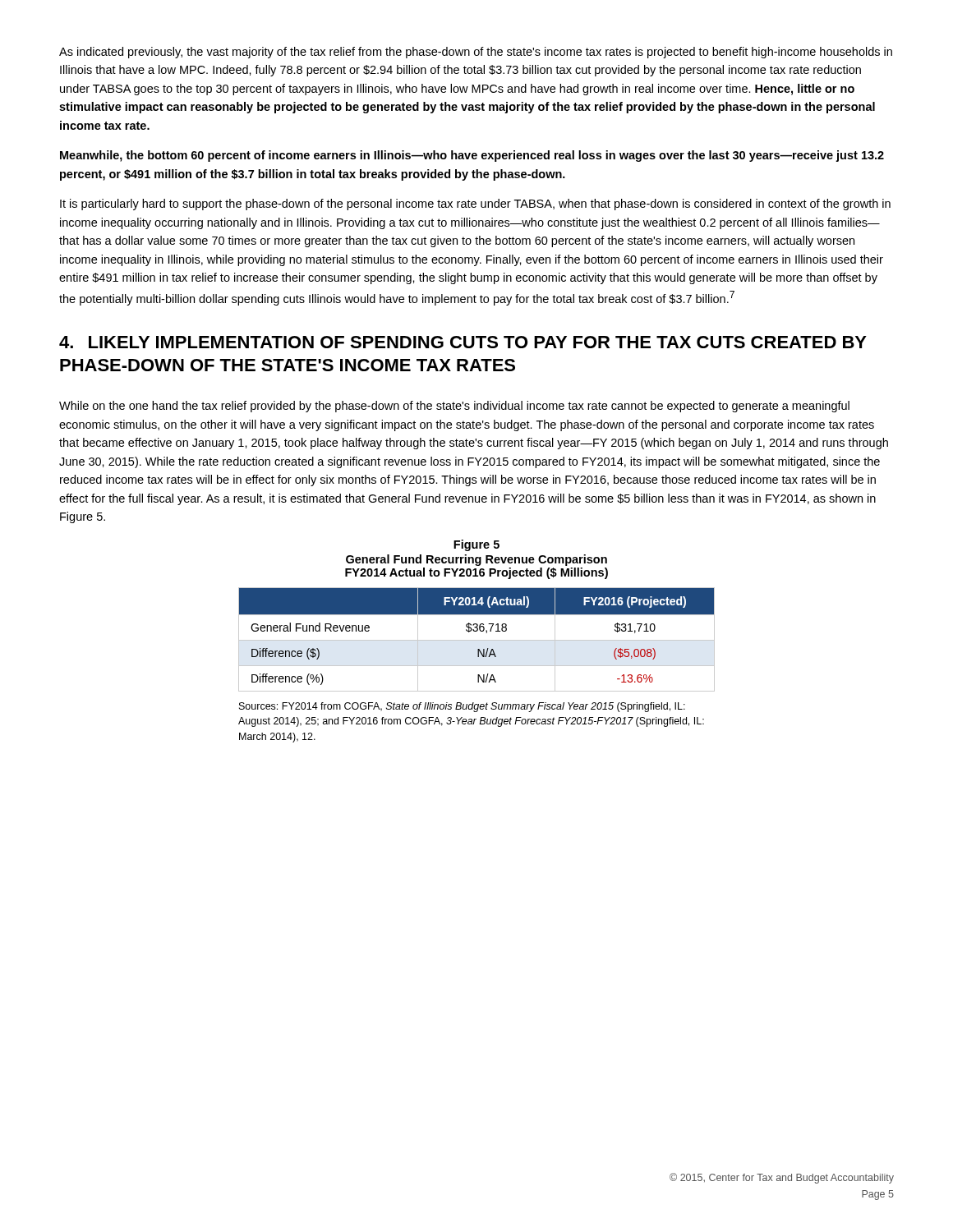Find the table that mentions "Difference (%)"
This screenshot has height=1232, width=953.
tap(476, 640)
